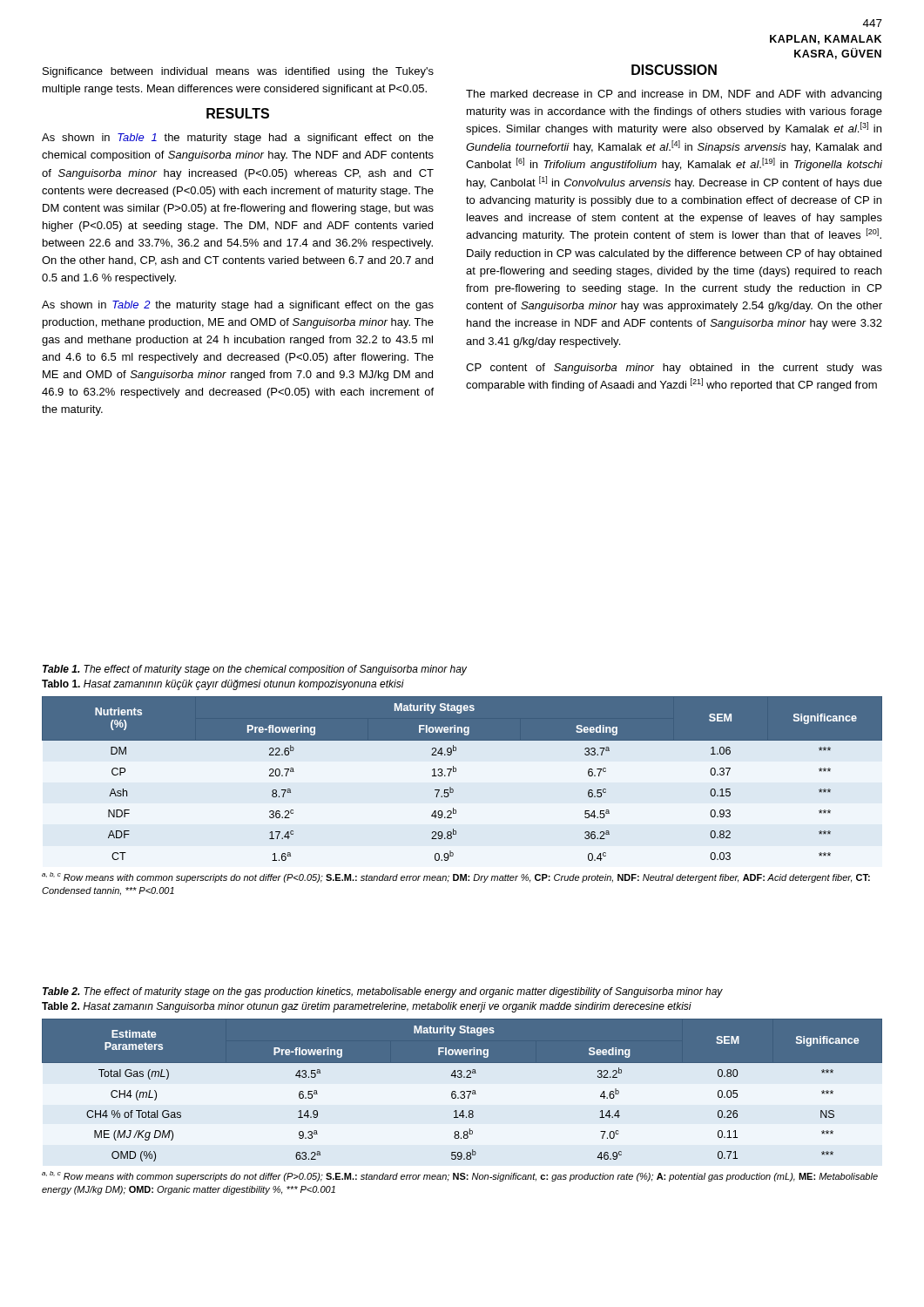Locate the text starting "Table 2. The effect of maturity"
Screen dimensions: 1307x924
pos(382,999)
